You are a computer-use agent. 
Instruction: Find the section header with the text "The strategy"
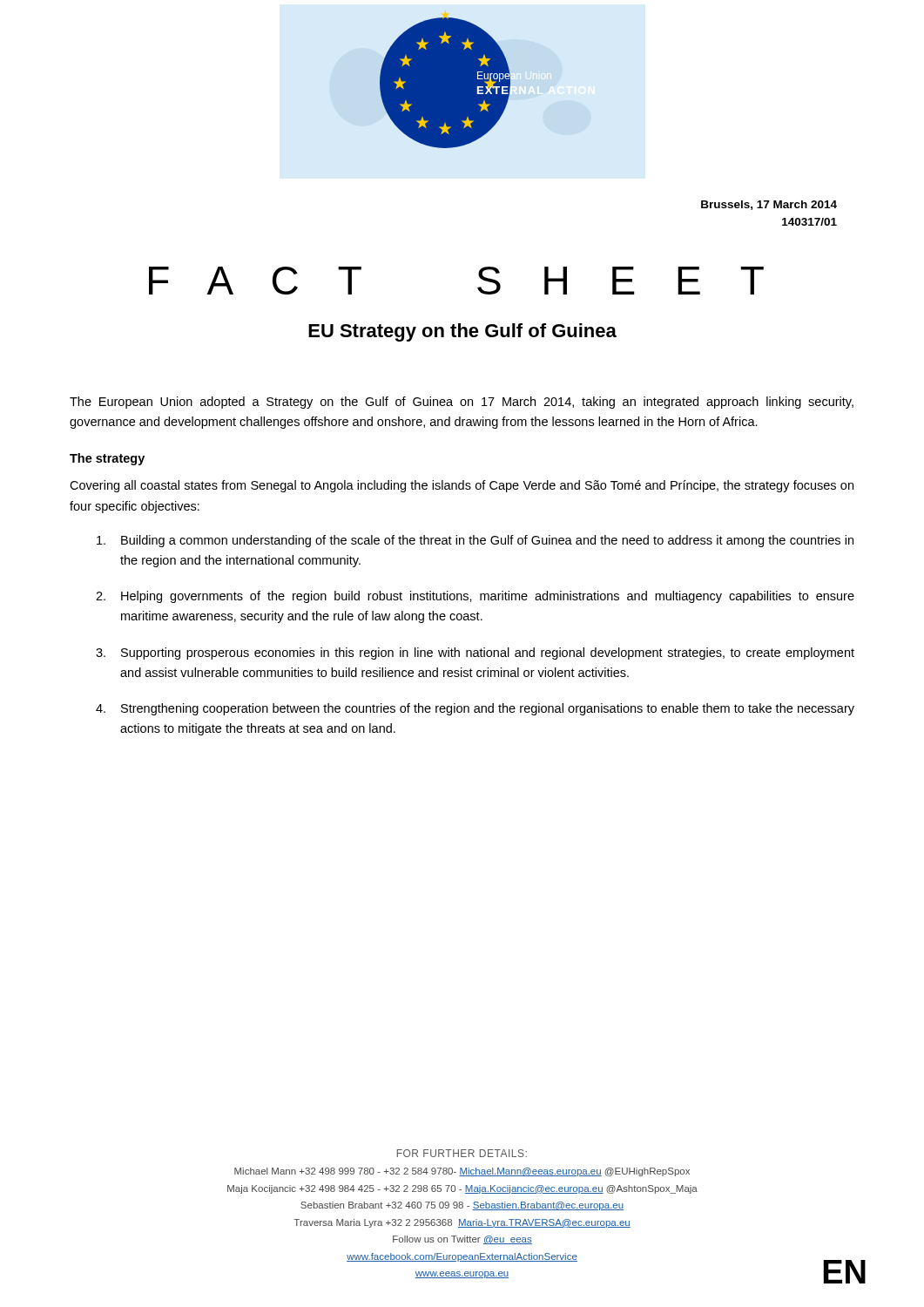point(107,459)
